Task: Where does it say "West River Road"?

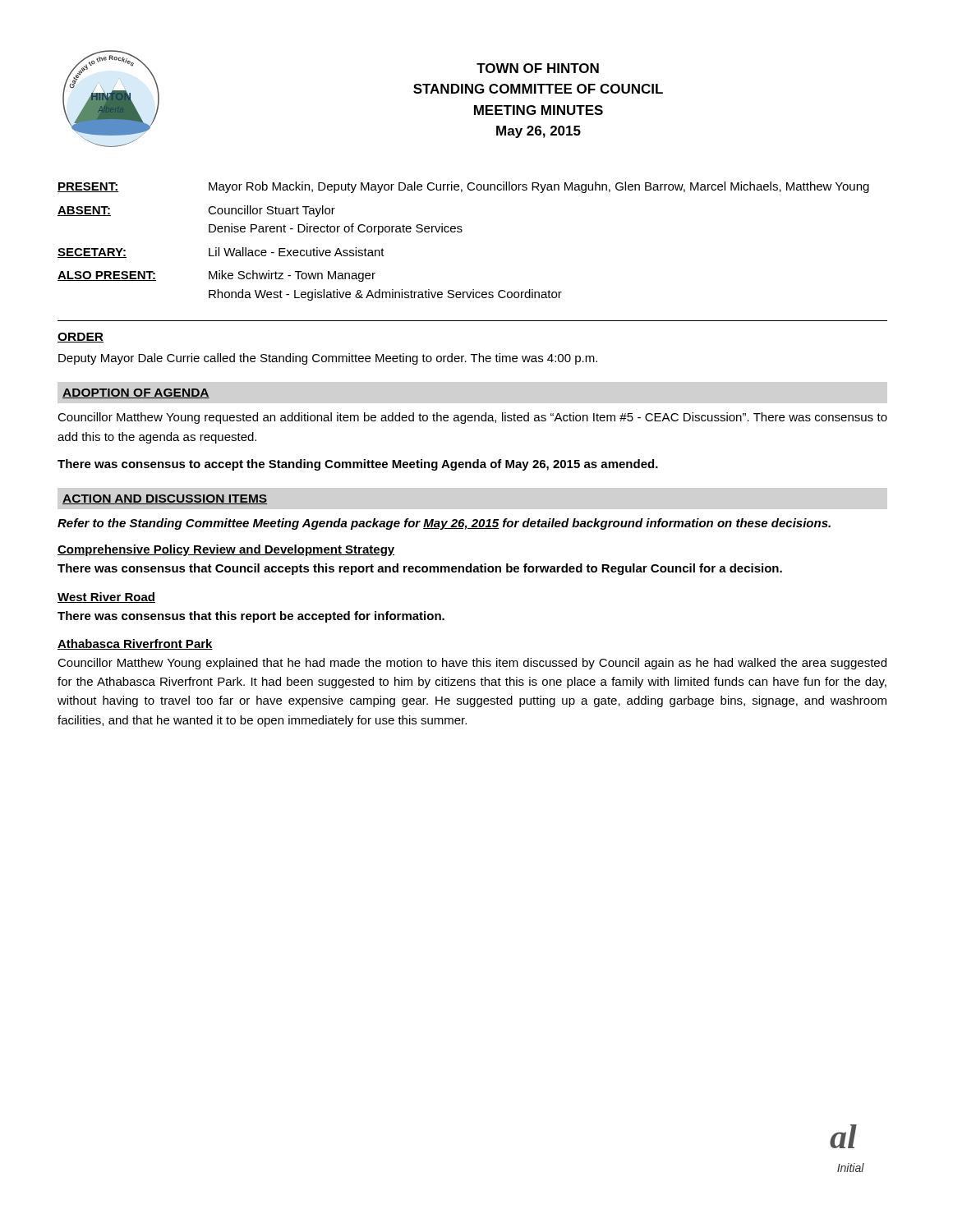Action: (x=106, y=596)
